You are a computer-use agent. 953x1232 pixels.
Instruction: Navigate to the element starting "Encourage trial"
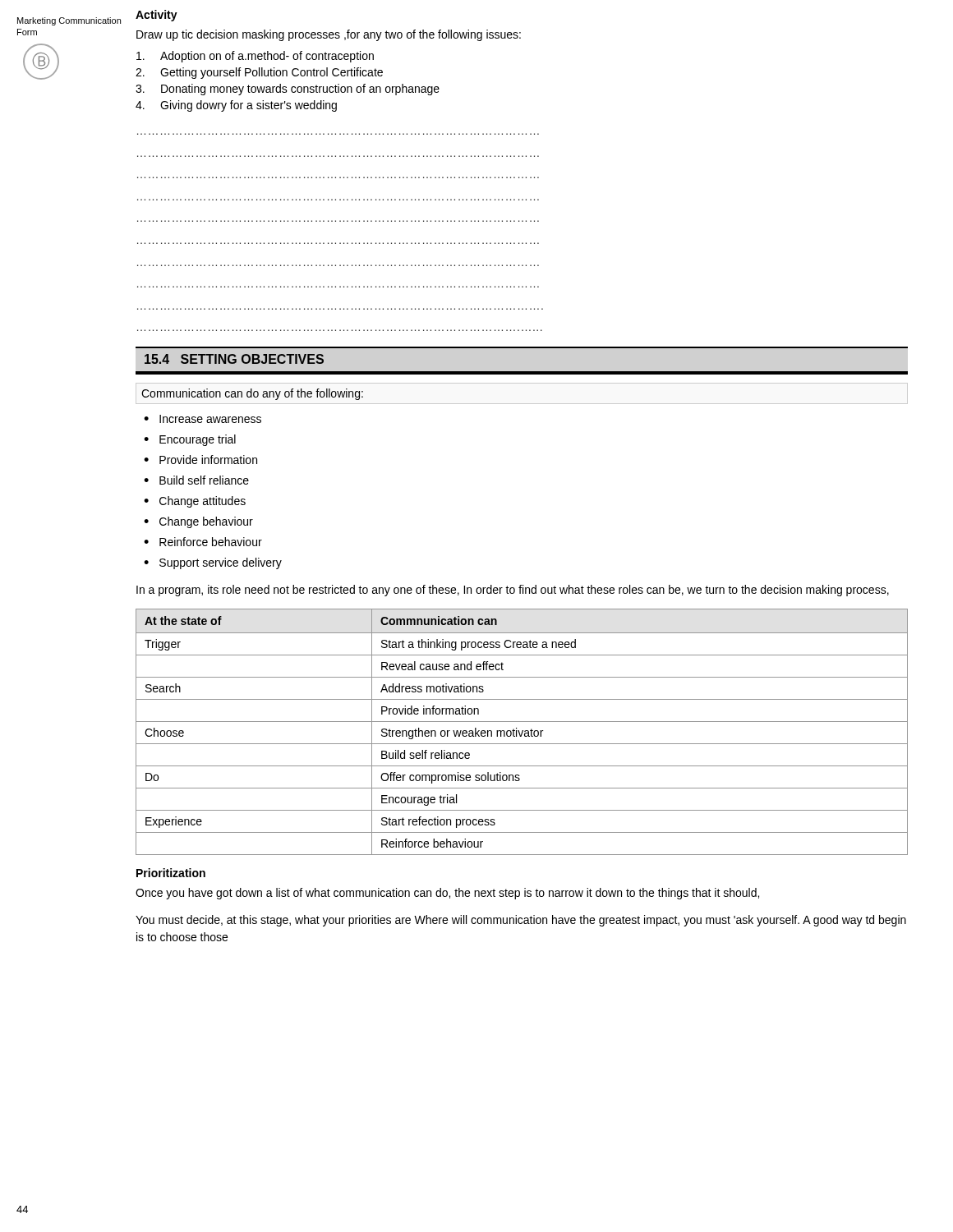coord(197,440)
